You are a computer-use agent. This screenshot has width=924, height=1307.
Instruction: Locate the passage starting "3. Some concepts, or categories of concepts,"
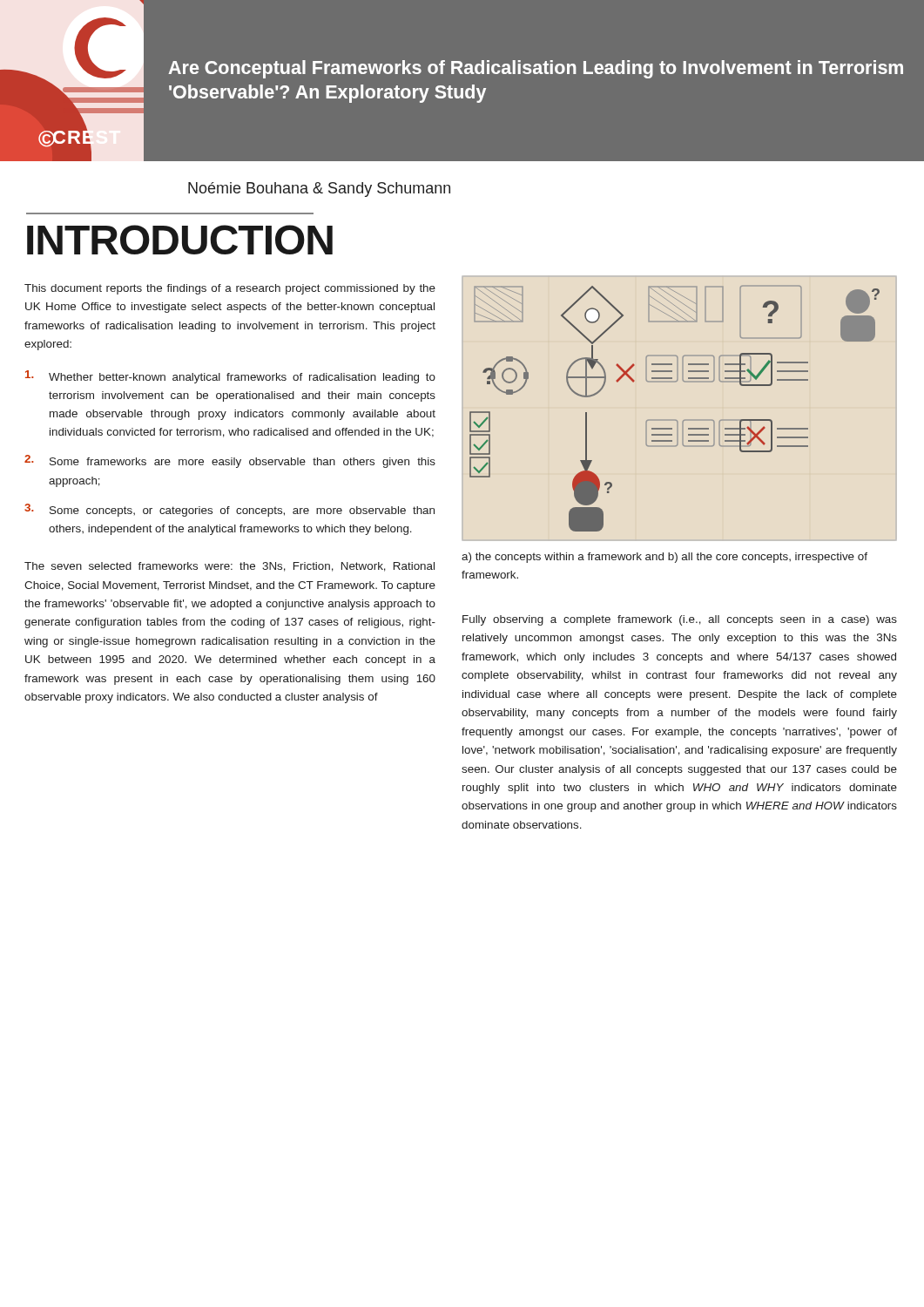pyautogui.click(x=230, y=519)
